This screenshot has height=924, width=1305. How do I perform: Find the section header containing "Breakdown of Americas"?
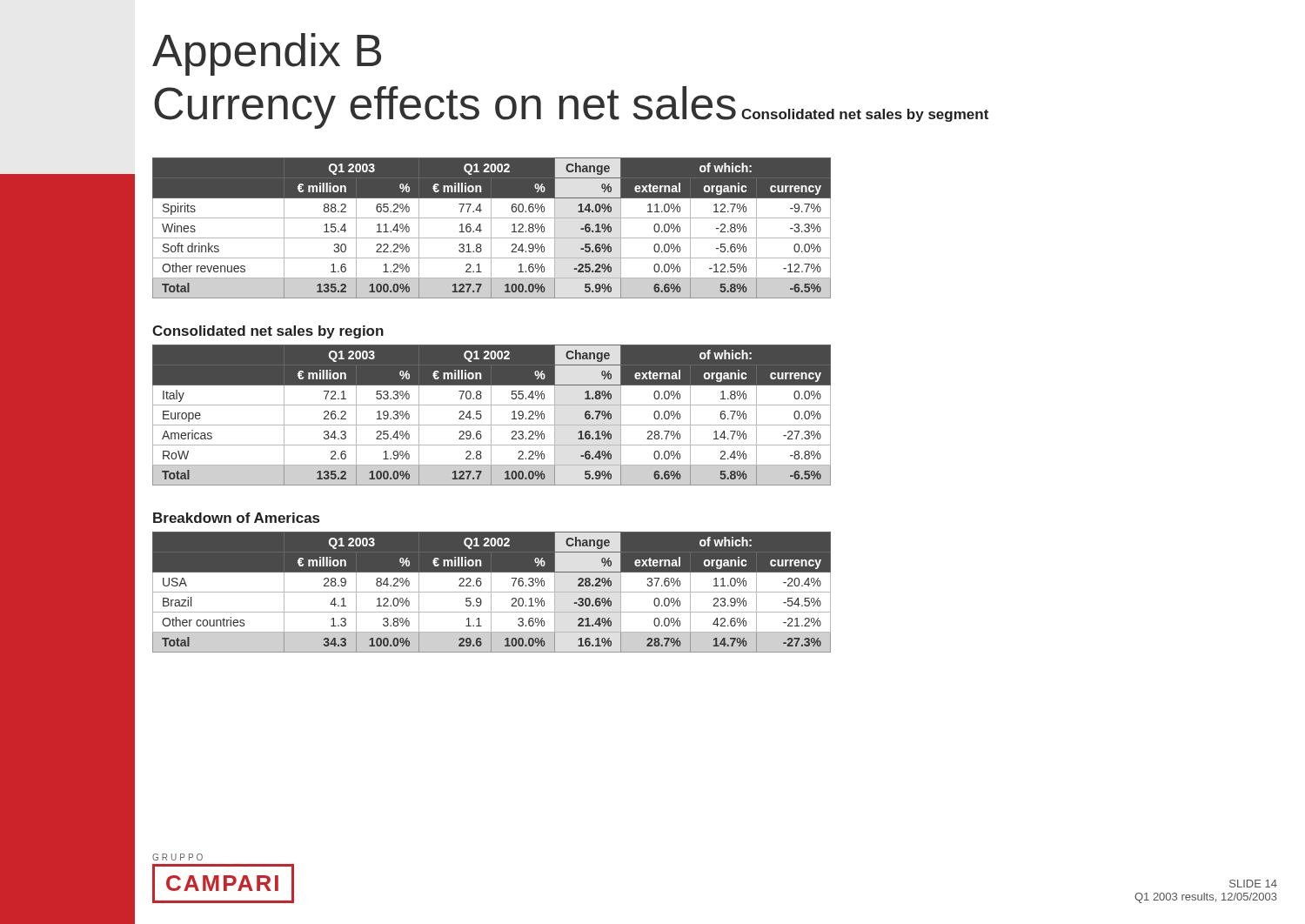[236, 518]
